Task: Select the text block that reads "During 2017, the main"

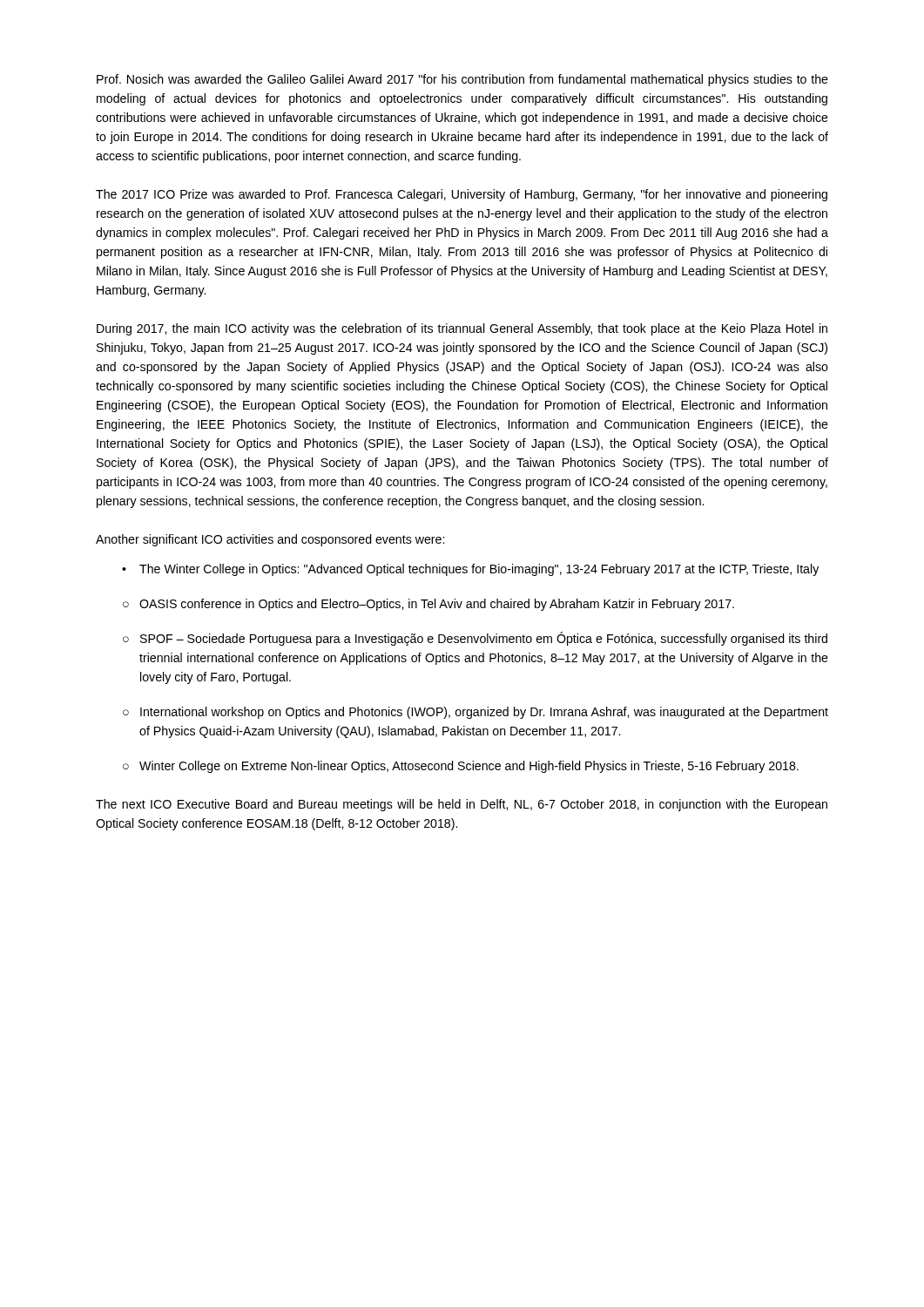Action: pos(462,415)
